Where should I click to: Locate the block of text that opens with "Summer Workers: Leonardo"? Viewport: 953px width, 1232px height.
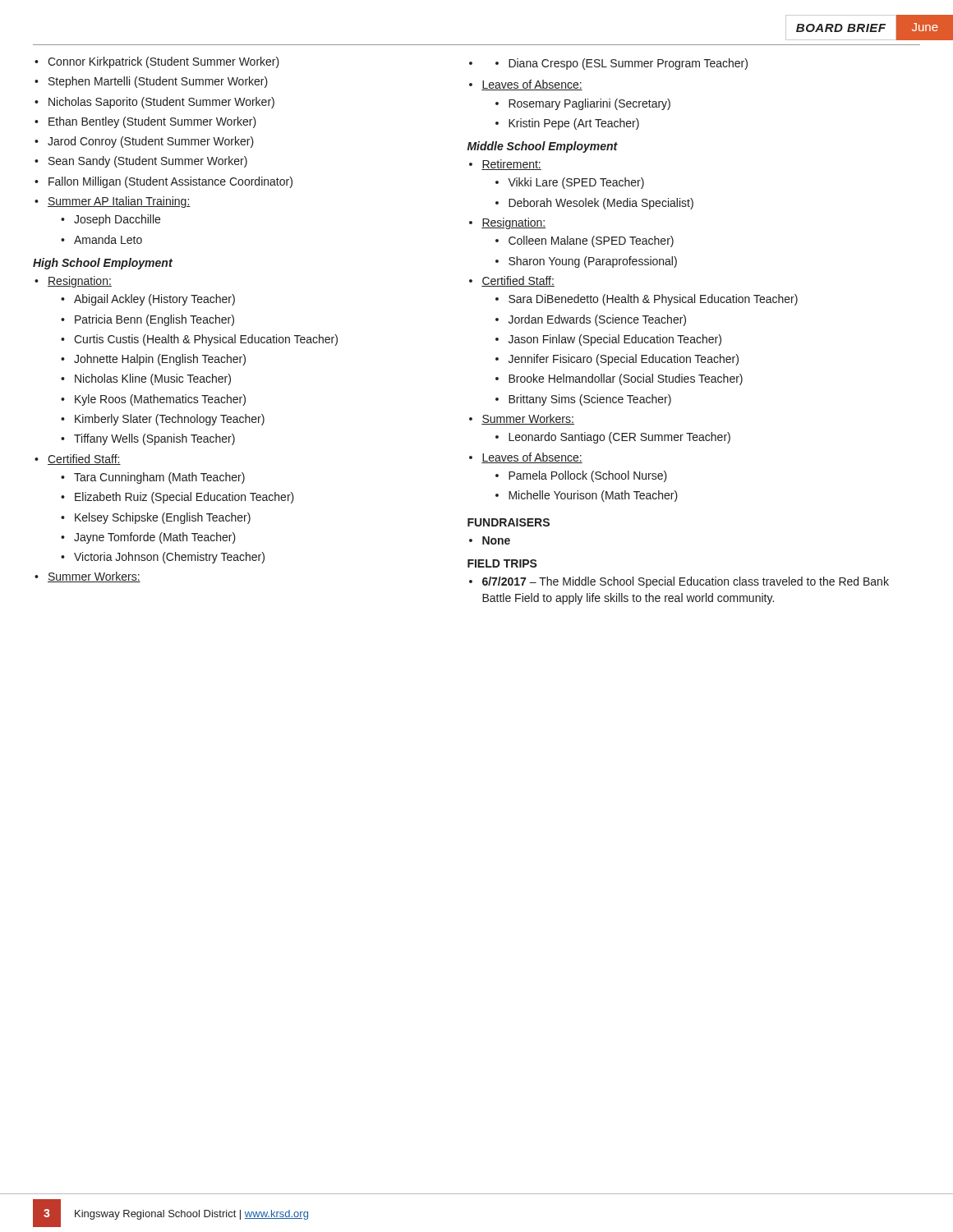coord(694,428)
